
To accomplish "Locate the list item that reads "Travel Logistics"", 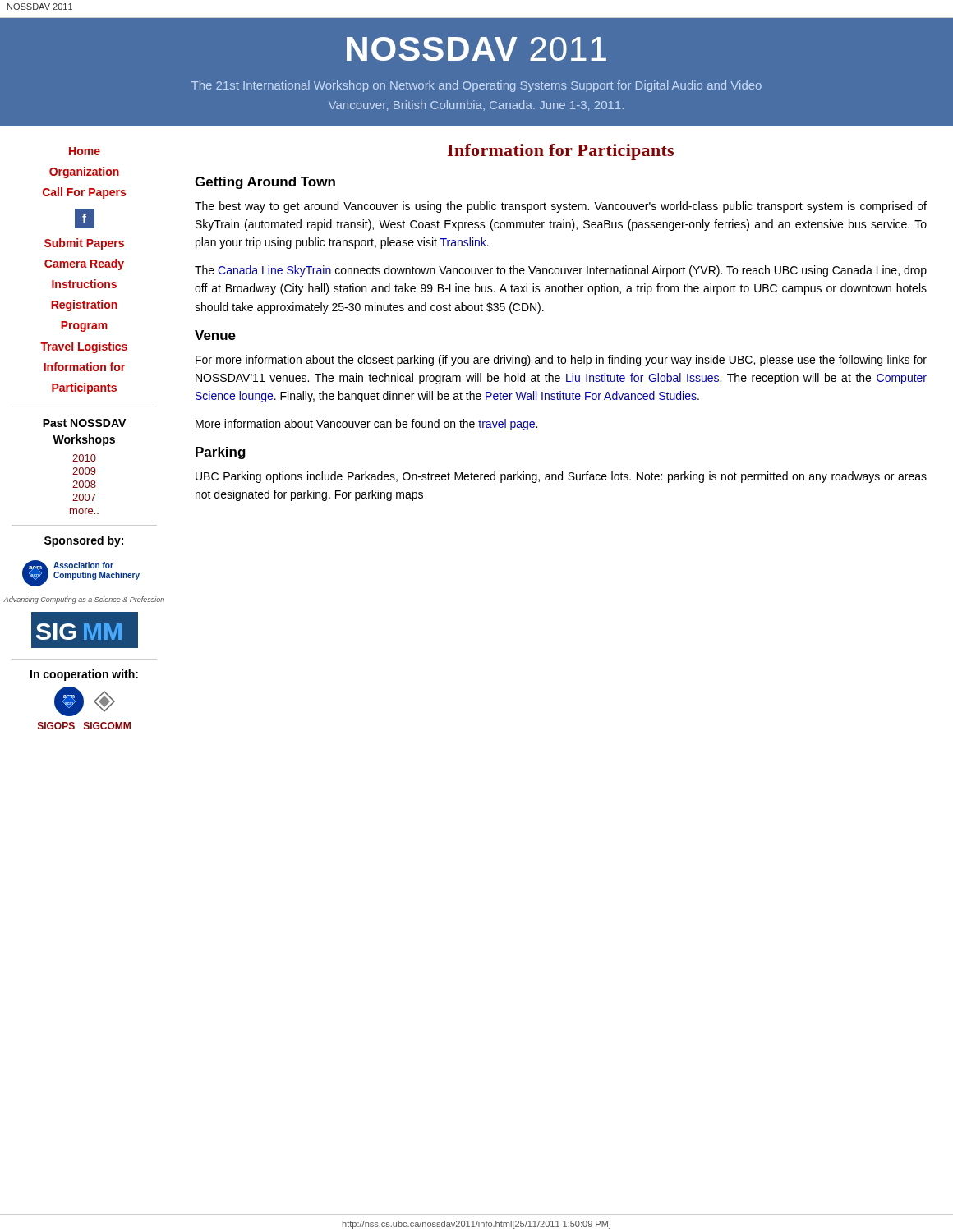I will point(84,346).
